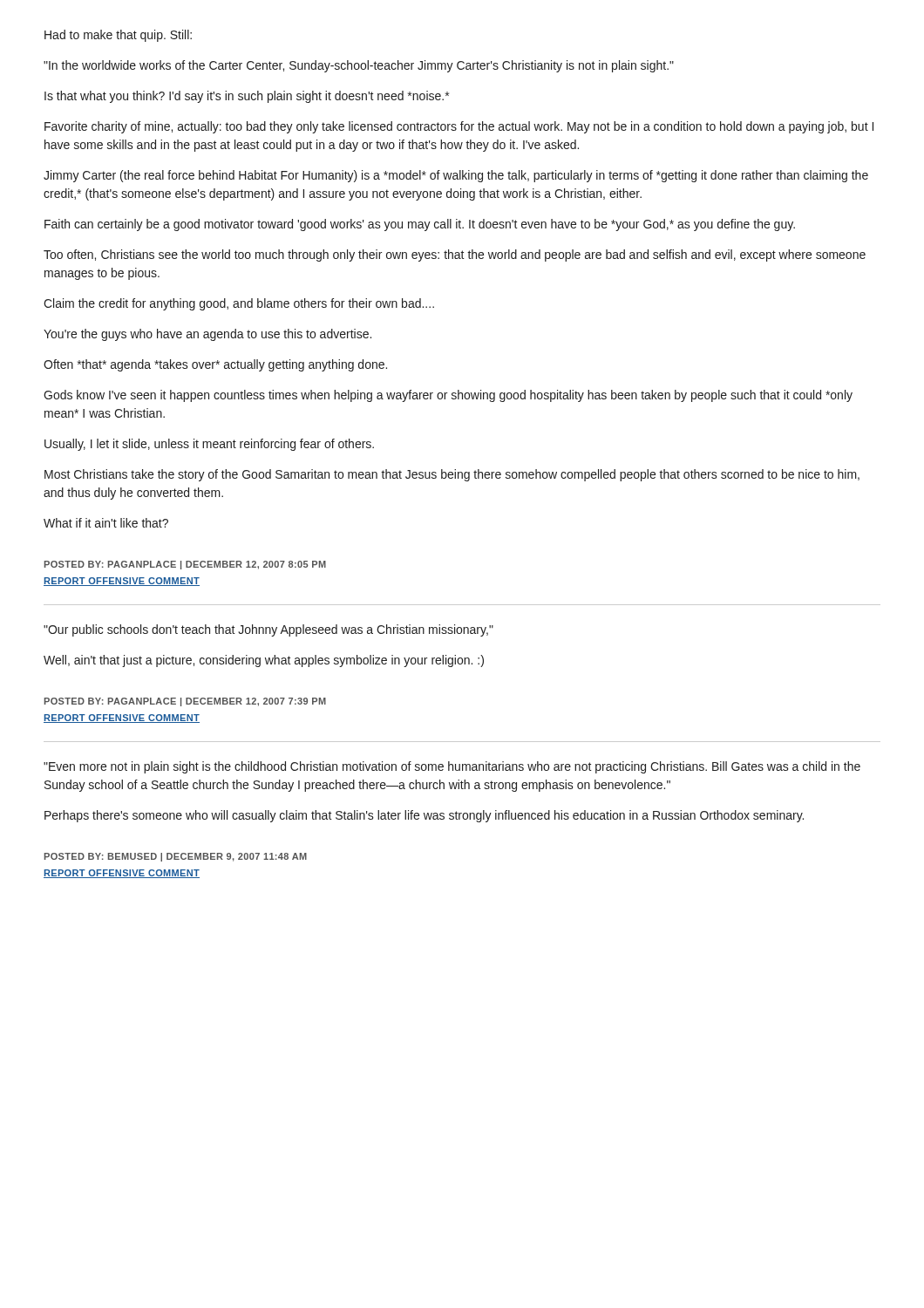Viewport: 924px width, 1308px height.
Task: Locate the text block that says "Favorite charity of mine, actually:"
Action: point(459,136)
